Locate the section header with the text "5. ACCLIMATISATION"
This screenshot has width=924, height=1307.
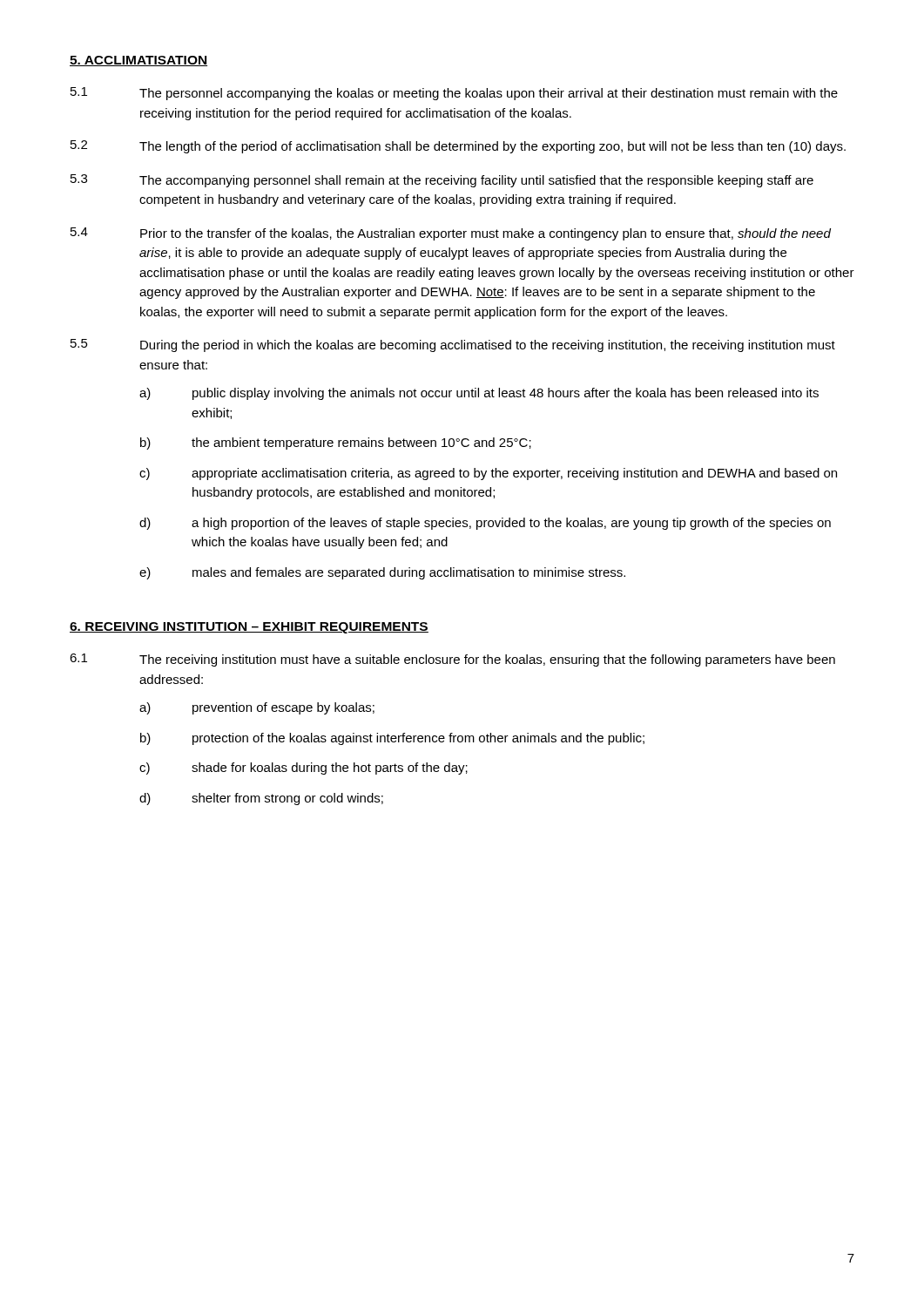139,60
